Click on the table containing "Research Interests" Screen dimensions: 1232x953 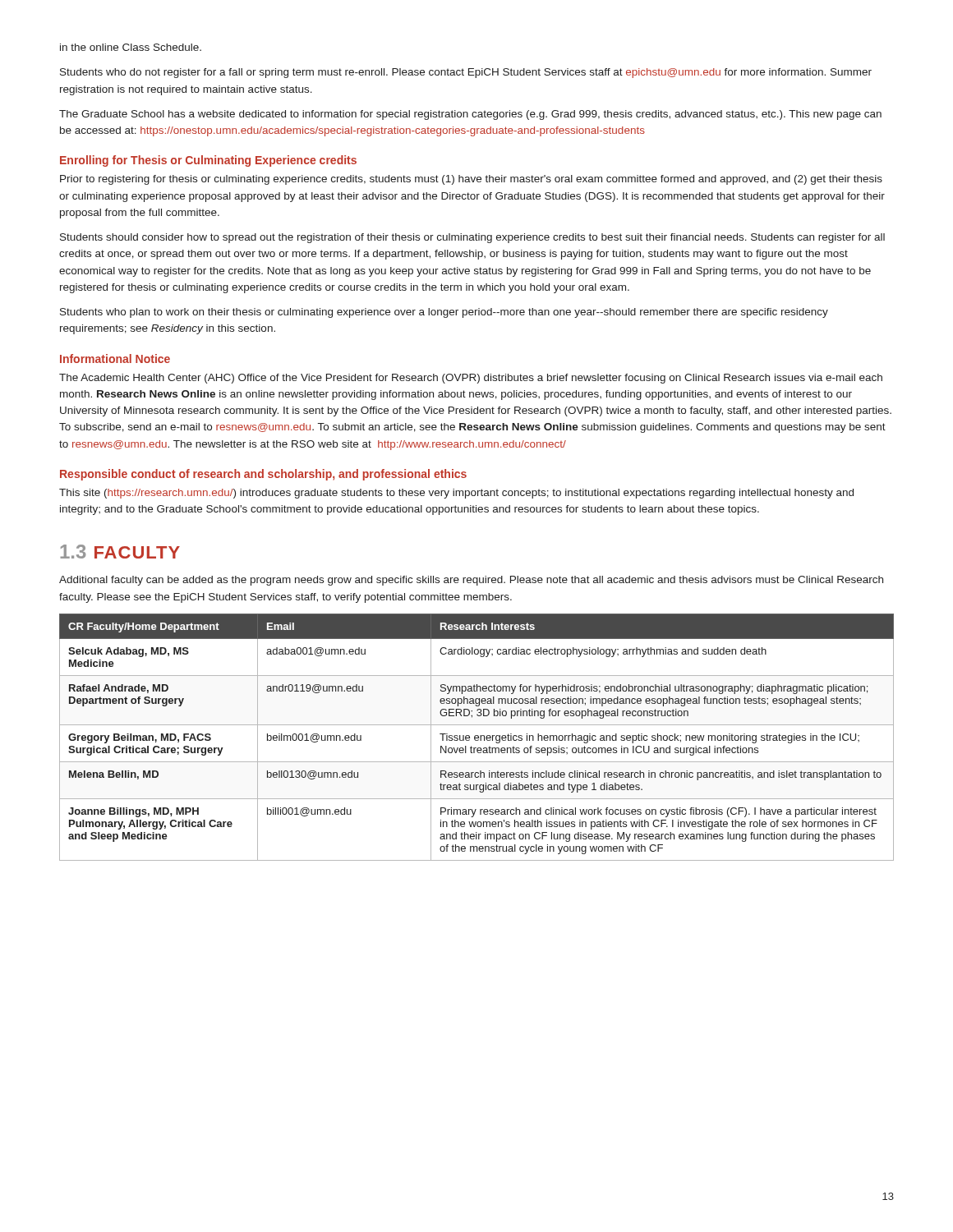click(x=476, y=737)
